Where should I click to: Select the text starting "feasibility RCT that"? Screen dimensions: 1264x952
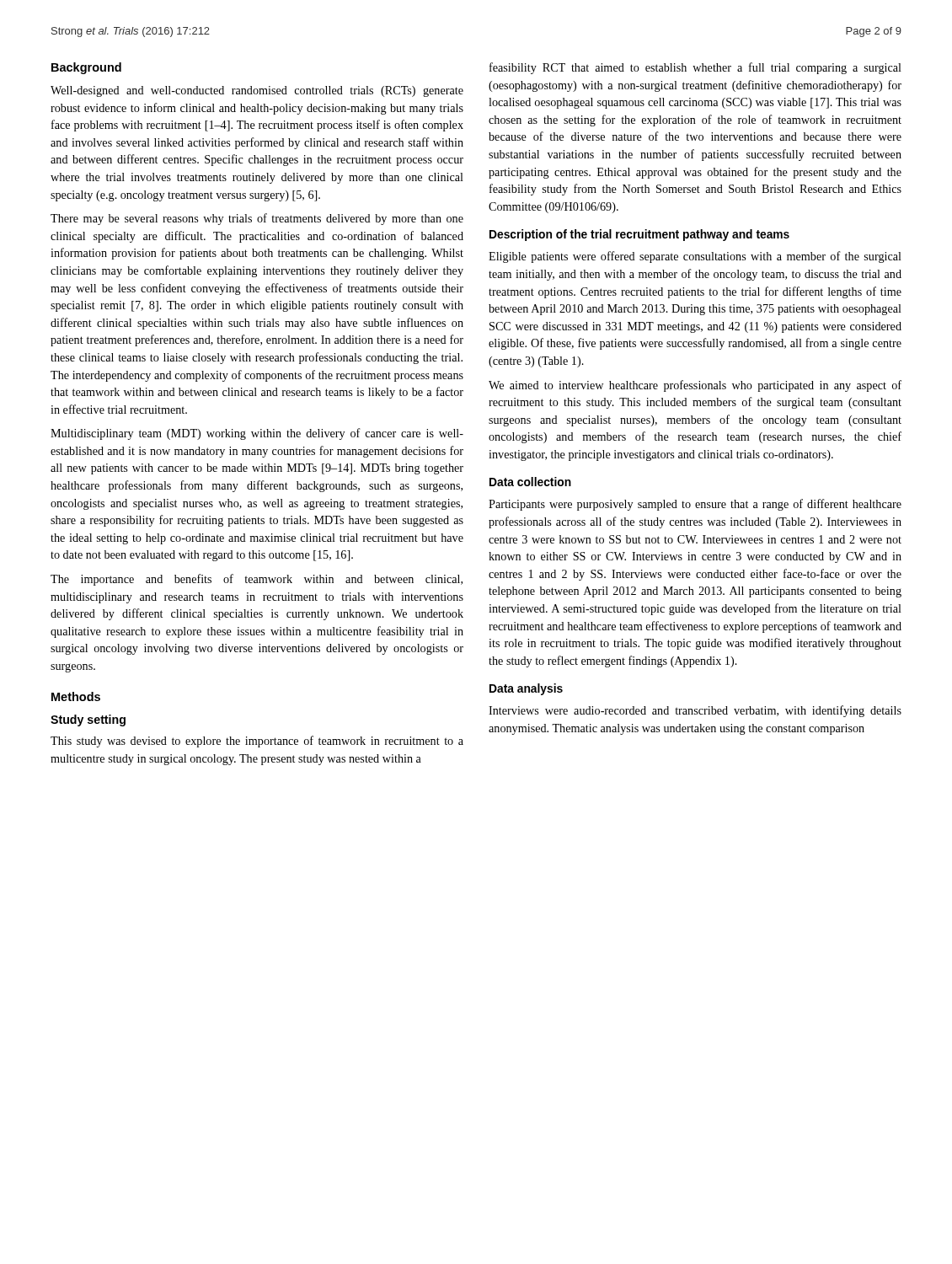click(695, 137)
